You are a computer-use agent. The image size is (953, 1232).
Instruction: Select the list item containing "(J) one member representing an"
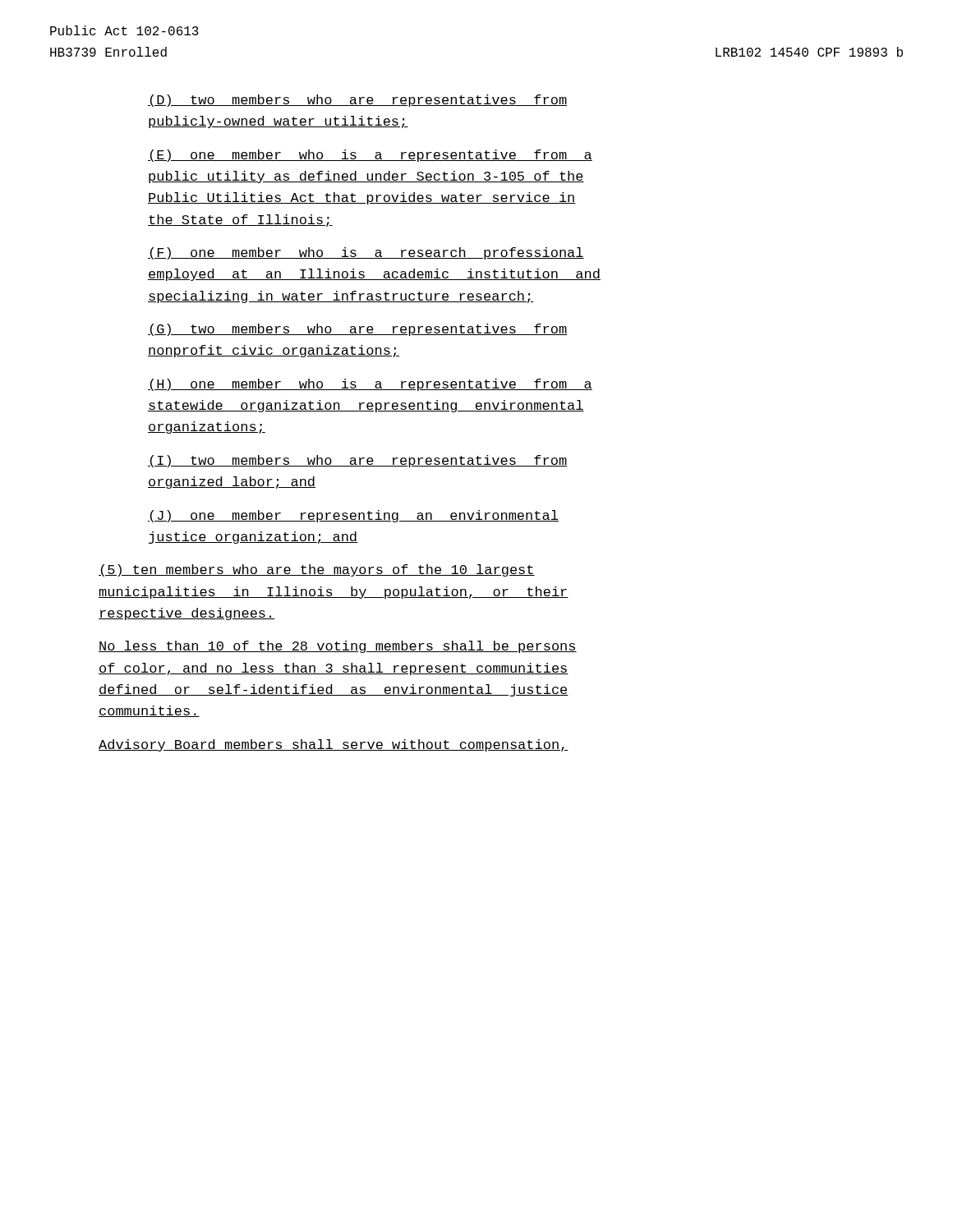pos(353,527)
